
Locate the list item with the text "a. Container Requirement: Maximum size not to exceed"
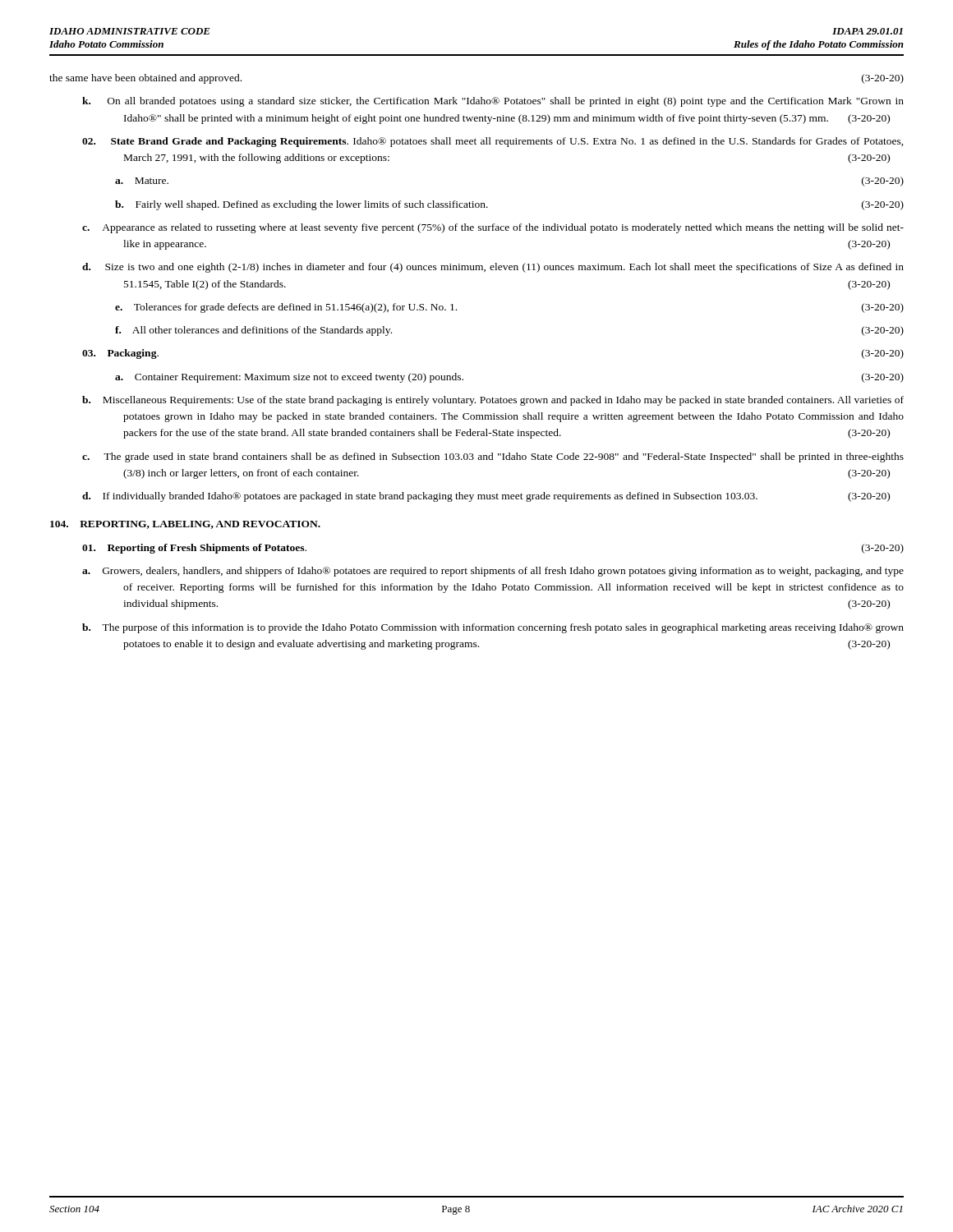point(296,377)
